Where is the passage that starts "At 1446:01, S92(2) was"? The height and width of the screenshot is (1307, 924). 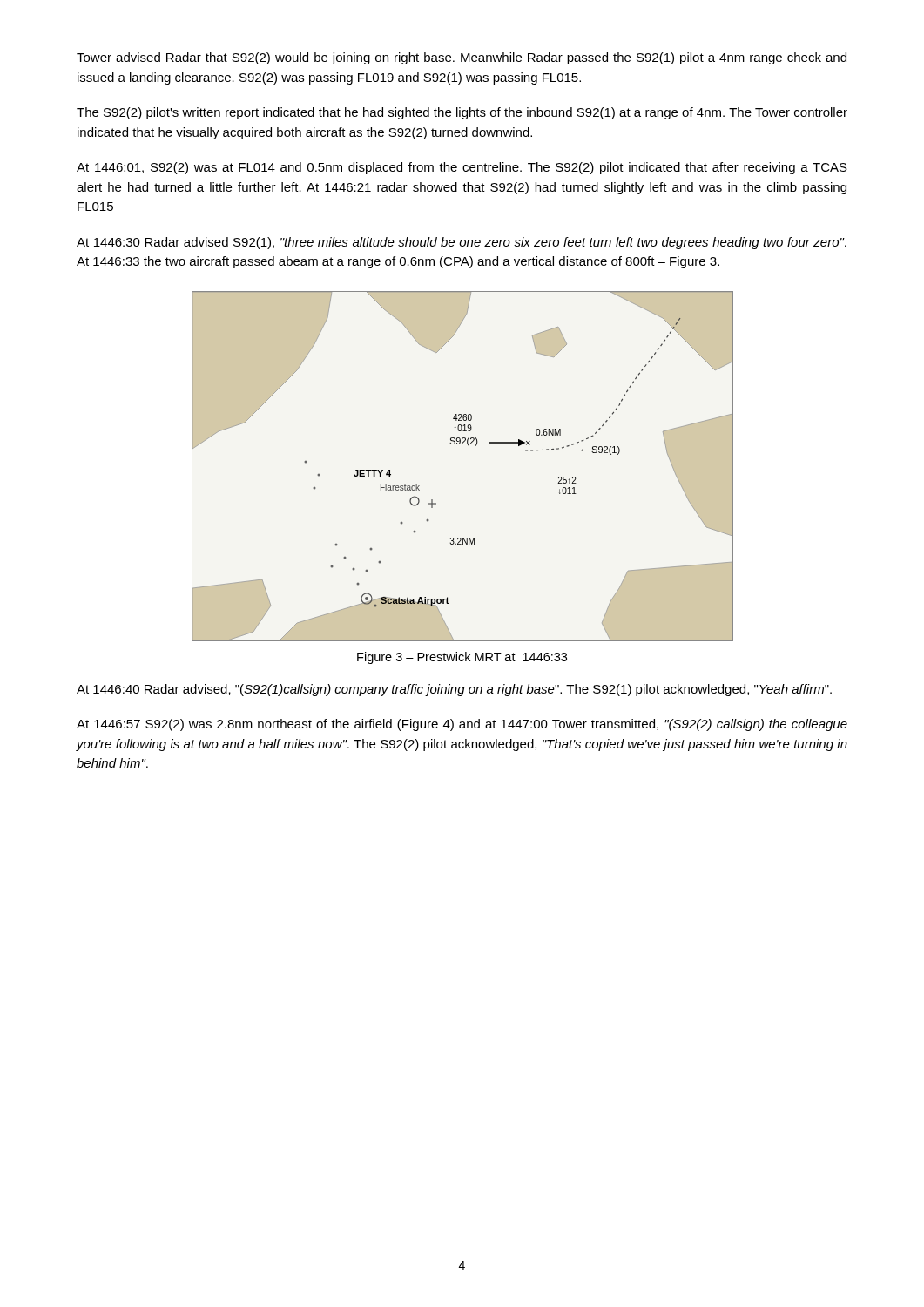pos(462,186)
